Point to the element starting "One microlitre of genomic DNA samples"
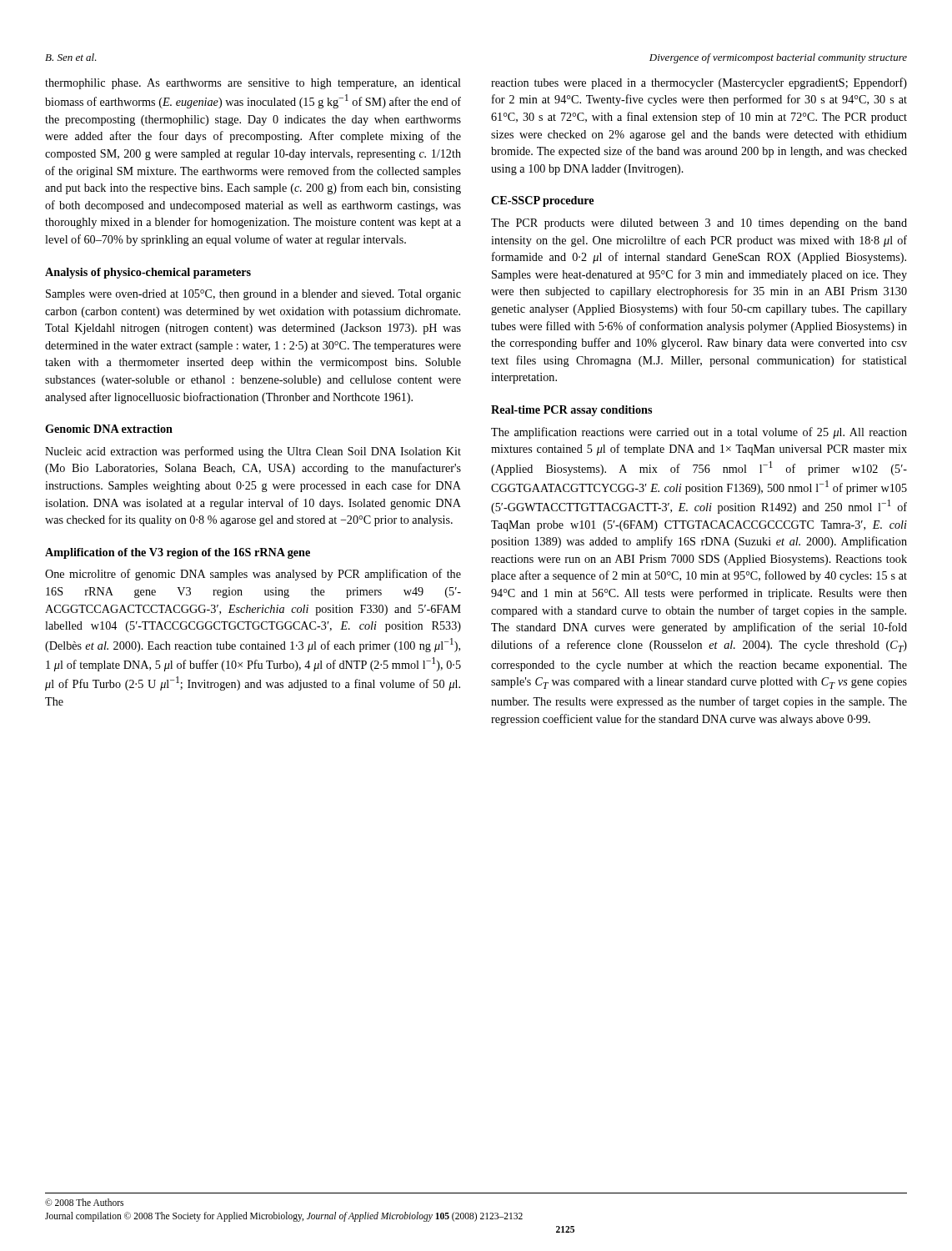The width and height of the screenshot is (952, 1251). coord(253,638)
